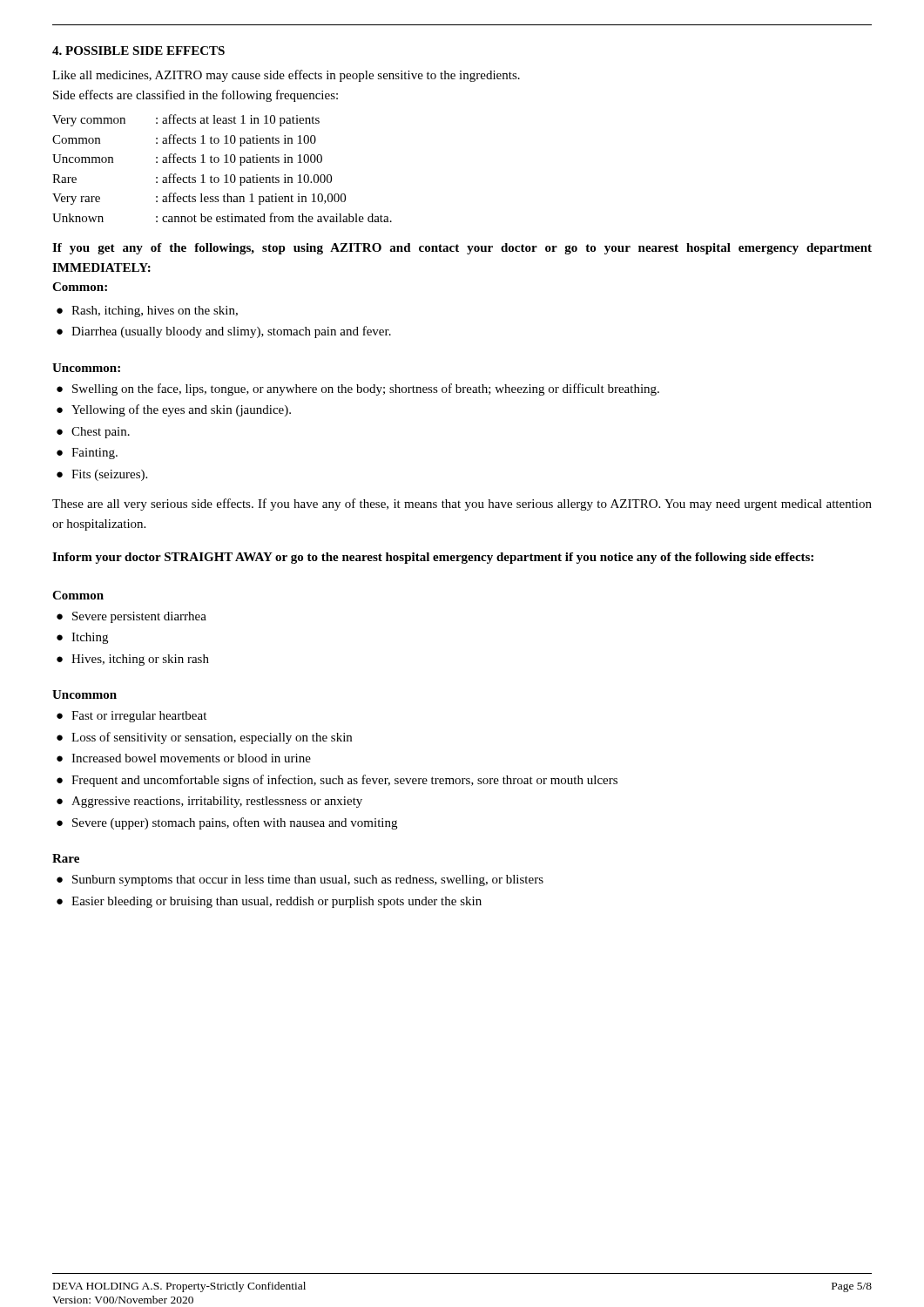The image size is (924, 1307).
Task: Where is the passage that starts "Diarrhea (usually bloody and slimy), stomach pain and"?
Action: 231,331
